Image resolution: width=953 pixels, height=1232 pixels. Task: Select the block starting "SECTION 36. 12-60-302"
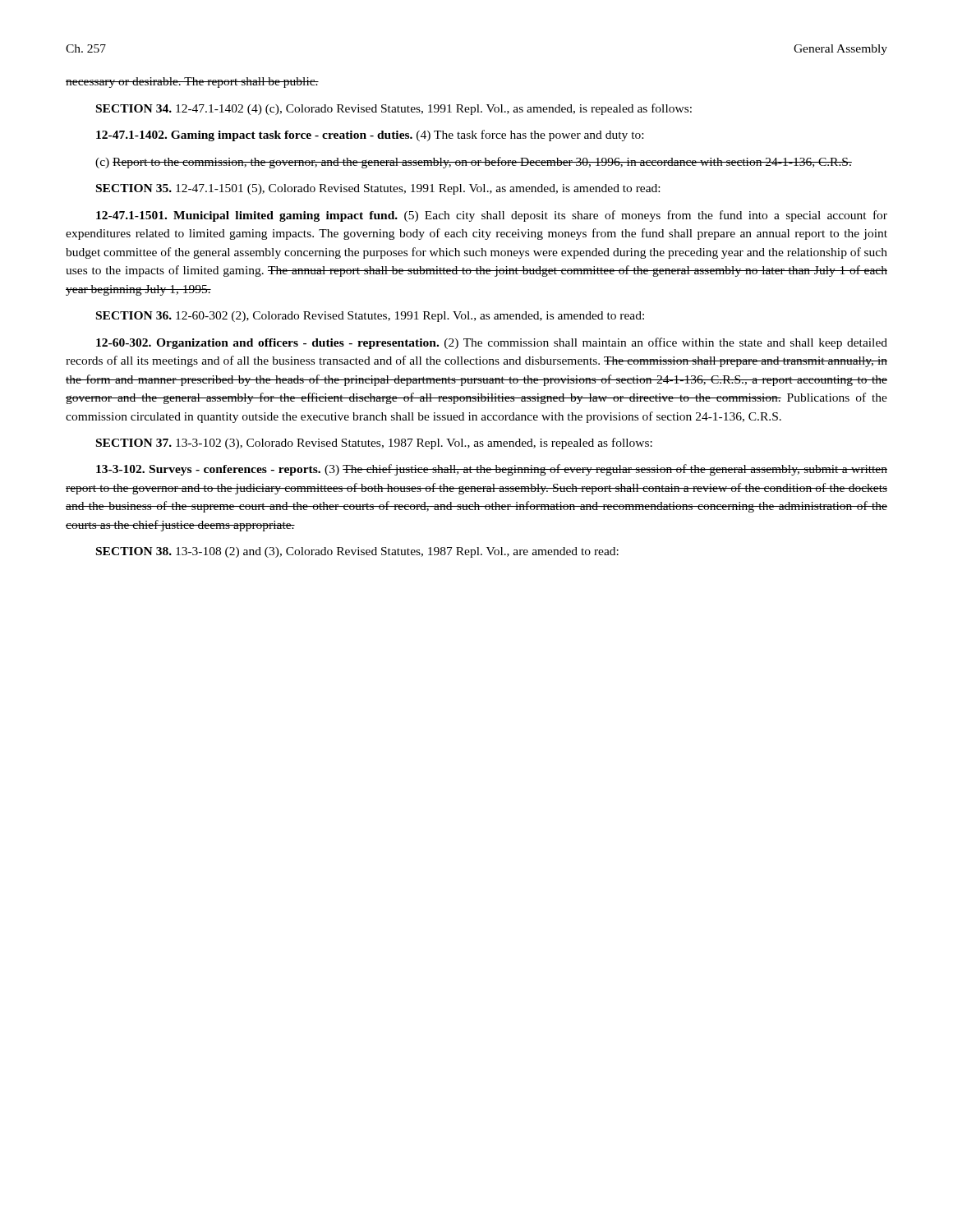pos(370,315)
